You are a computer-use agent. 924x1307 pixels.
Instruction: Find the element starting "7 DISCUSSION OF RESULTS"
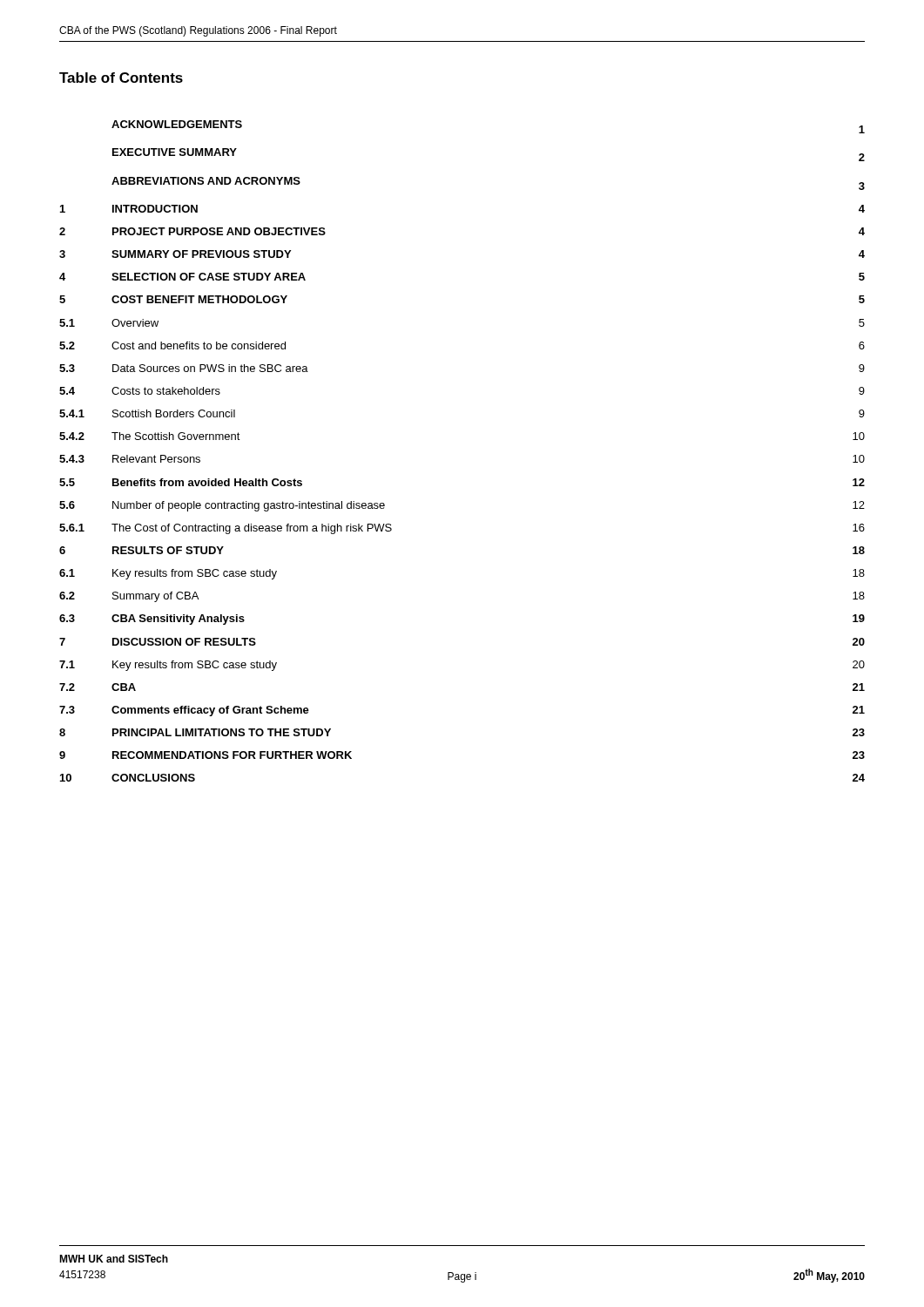tap(62, 642)
